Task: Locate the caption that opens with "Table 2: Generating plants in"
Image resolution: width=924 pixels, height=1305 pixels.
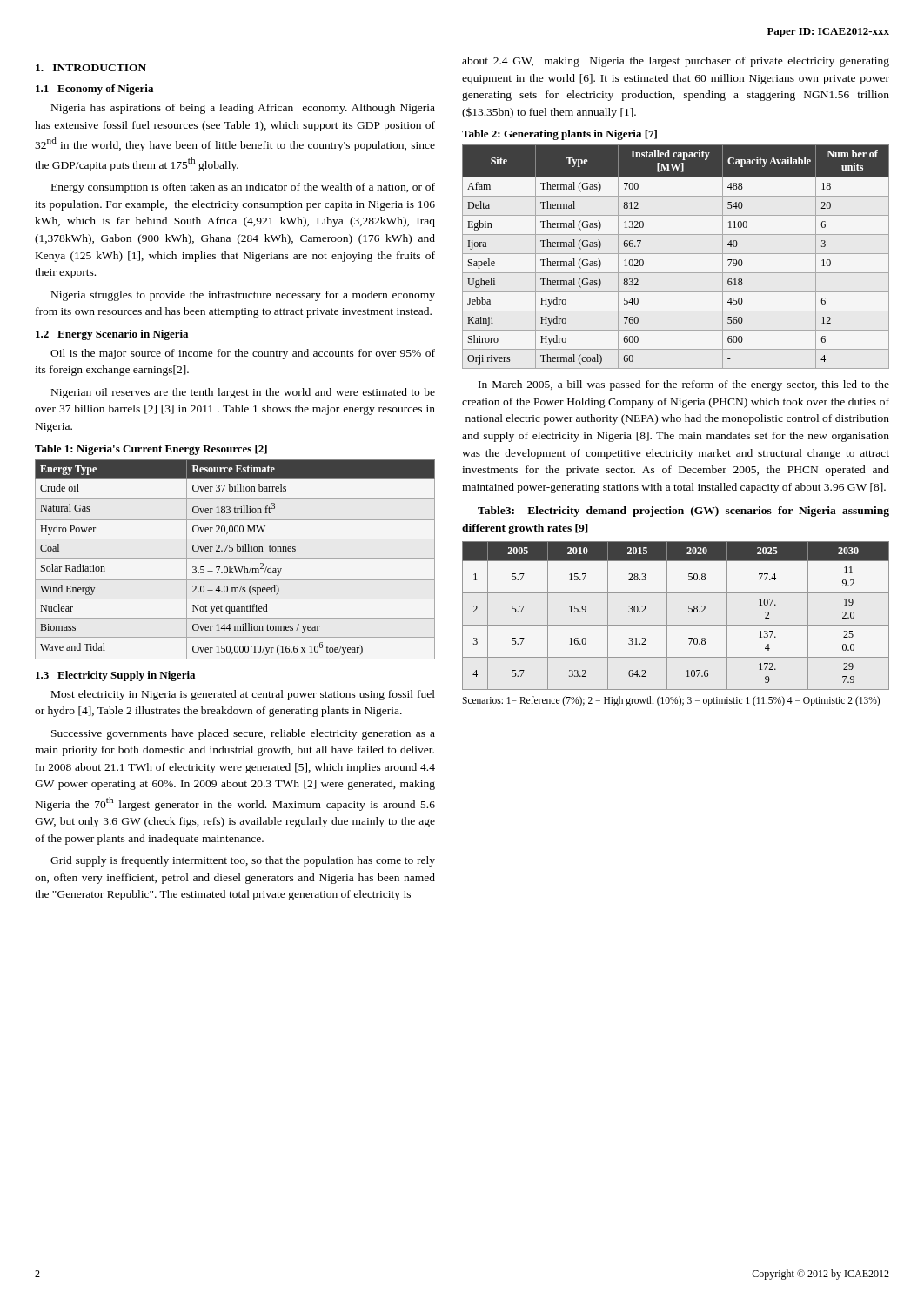Action: coord(560,134)
